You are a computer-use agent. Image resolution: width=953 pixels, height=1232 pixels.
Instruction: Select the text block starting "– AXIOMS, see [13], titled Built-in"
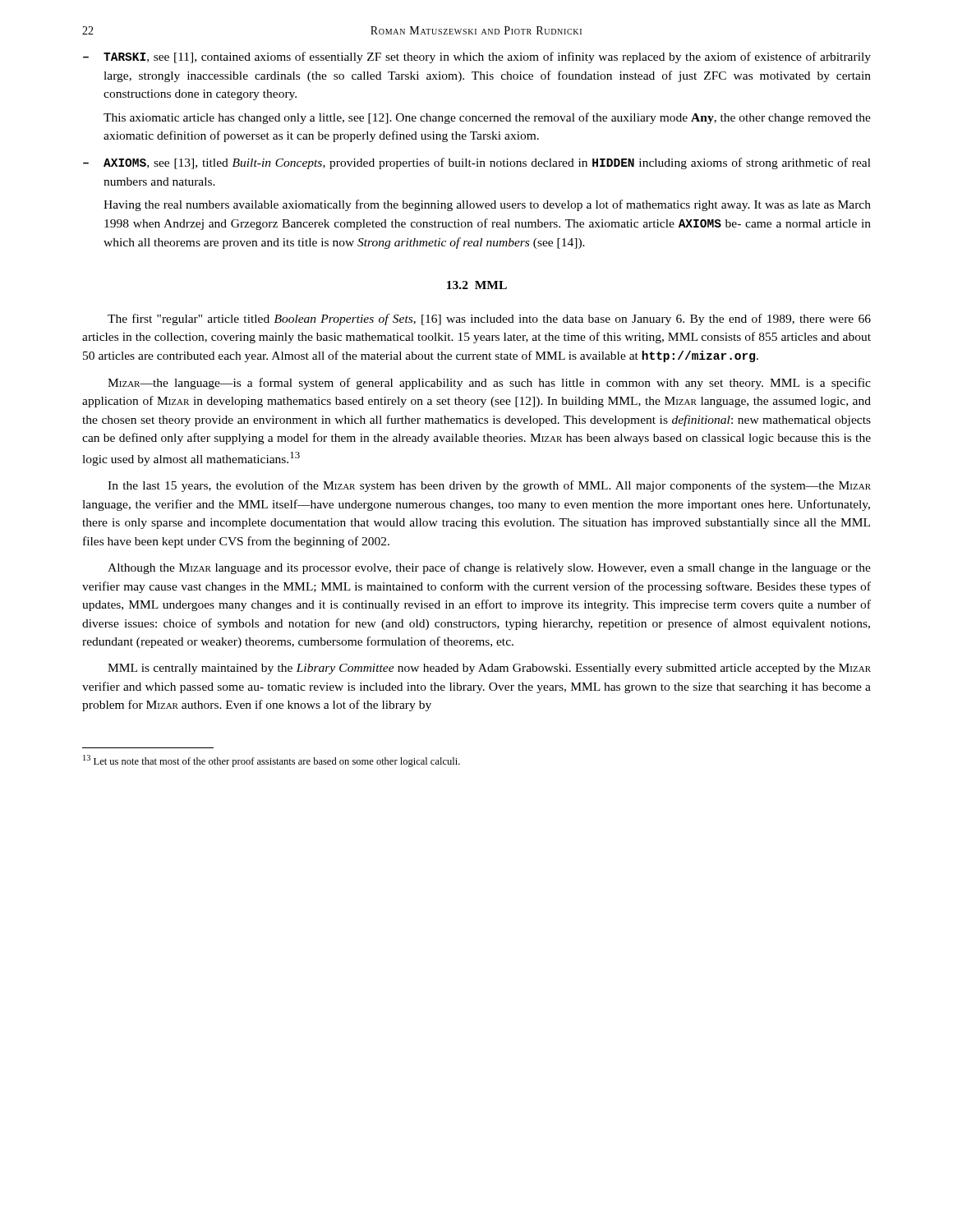(x=476, y=203)
